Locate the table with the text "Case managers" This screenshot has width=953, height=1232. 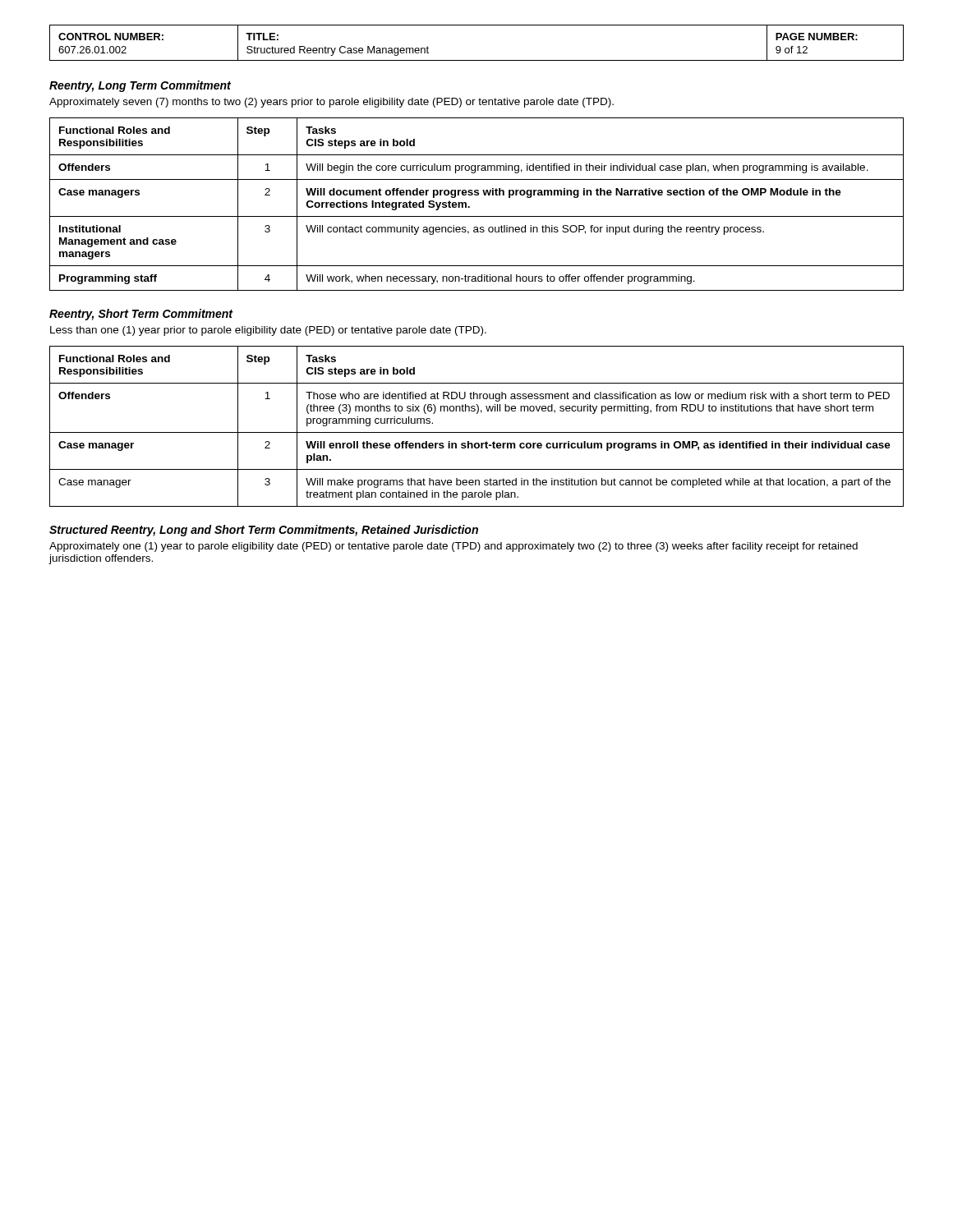pyautogui.click(x=476, y=204)
